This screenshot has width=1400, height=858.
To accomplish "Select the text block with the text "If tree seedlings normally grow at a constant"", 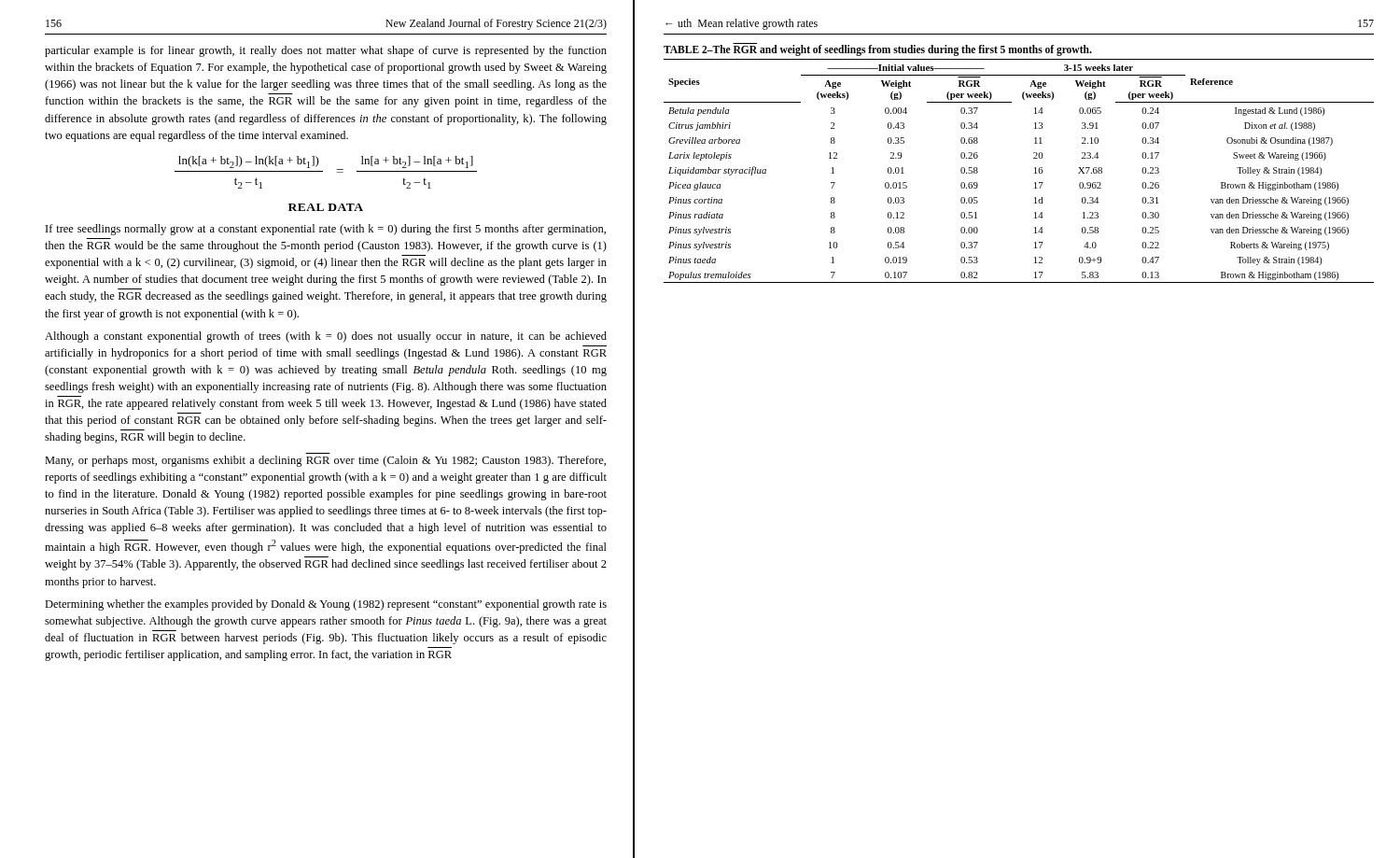I will coord(326,271).
